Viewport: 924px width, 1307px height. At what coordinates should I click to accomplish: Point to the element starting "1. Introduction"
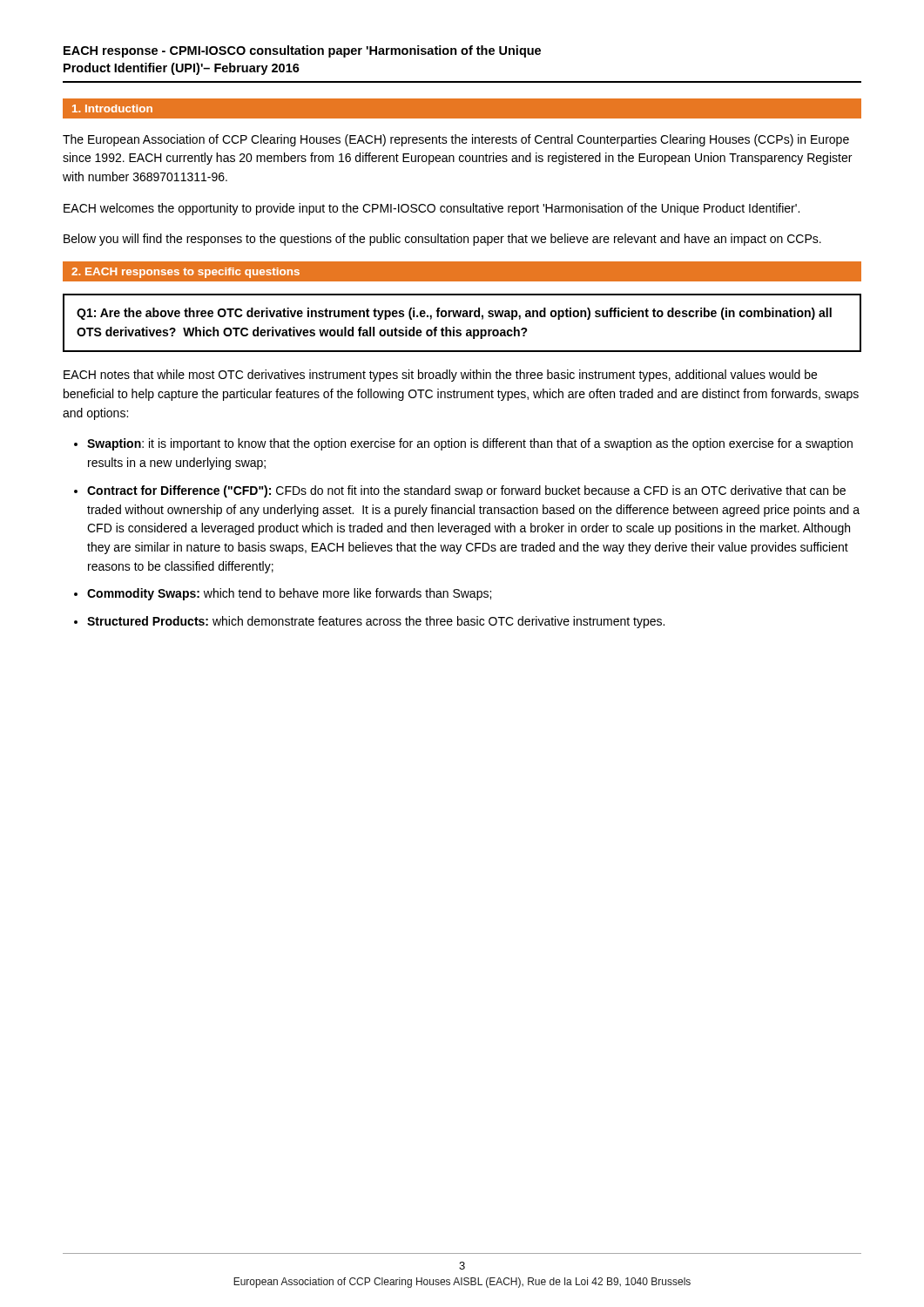click(x=462, y=108)
